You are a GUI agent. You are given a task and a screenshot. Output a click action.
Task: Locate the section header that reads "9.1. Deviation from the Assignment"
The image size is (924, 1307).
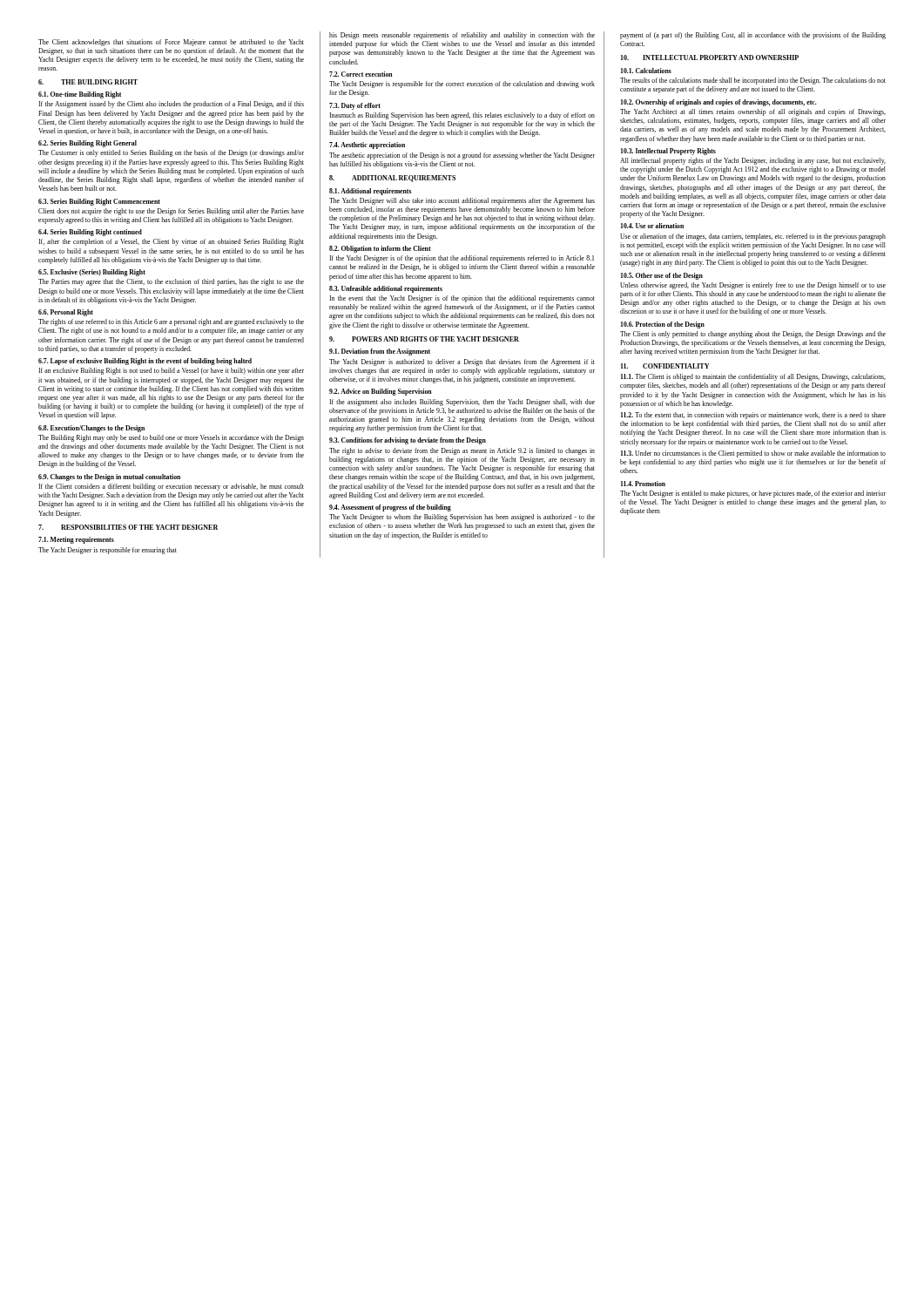click(x=462, y=352)
